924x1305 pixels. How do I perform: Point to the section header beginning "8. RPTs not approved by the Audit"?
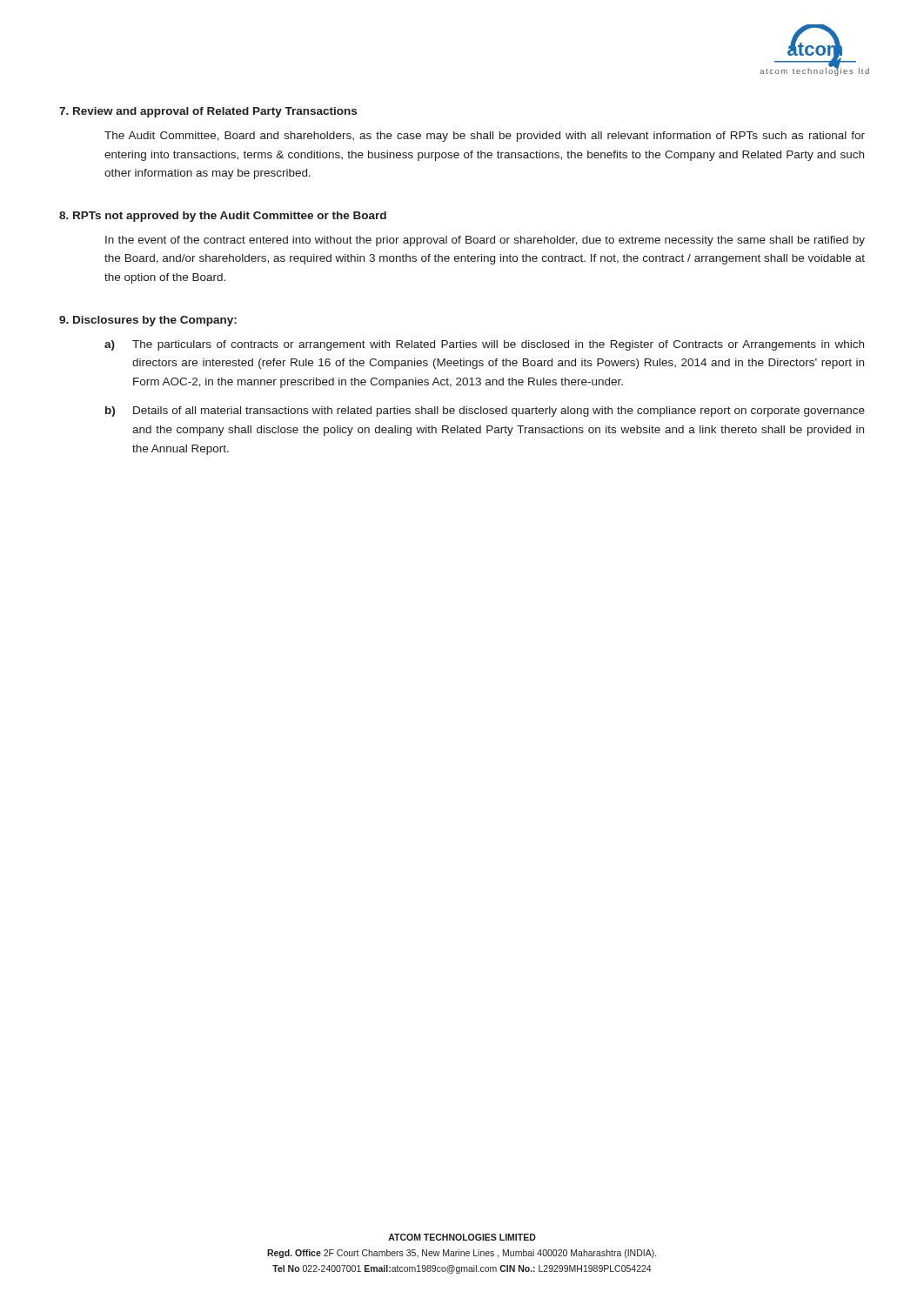point(223,215)
